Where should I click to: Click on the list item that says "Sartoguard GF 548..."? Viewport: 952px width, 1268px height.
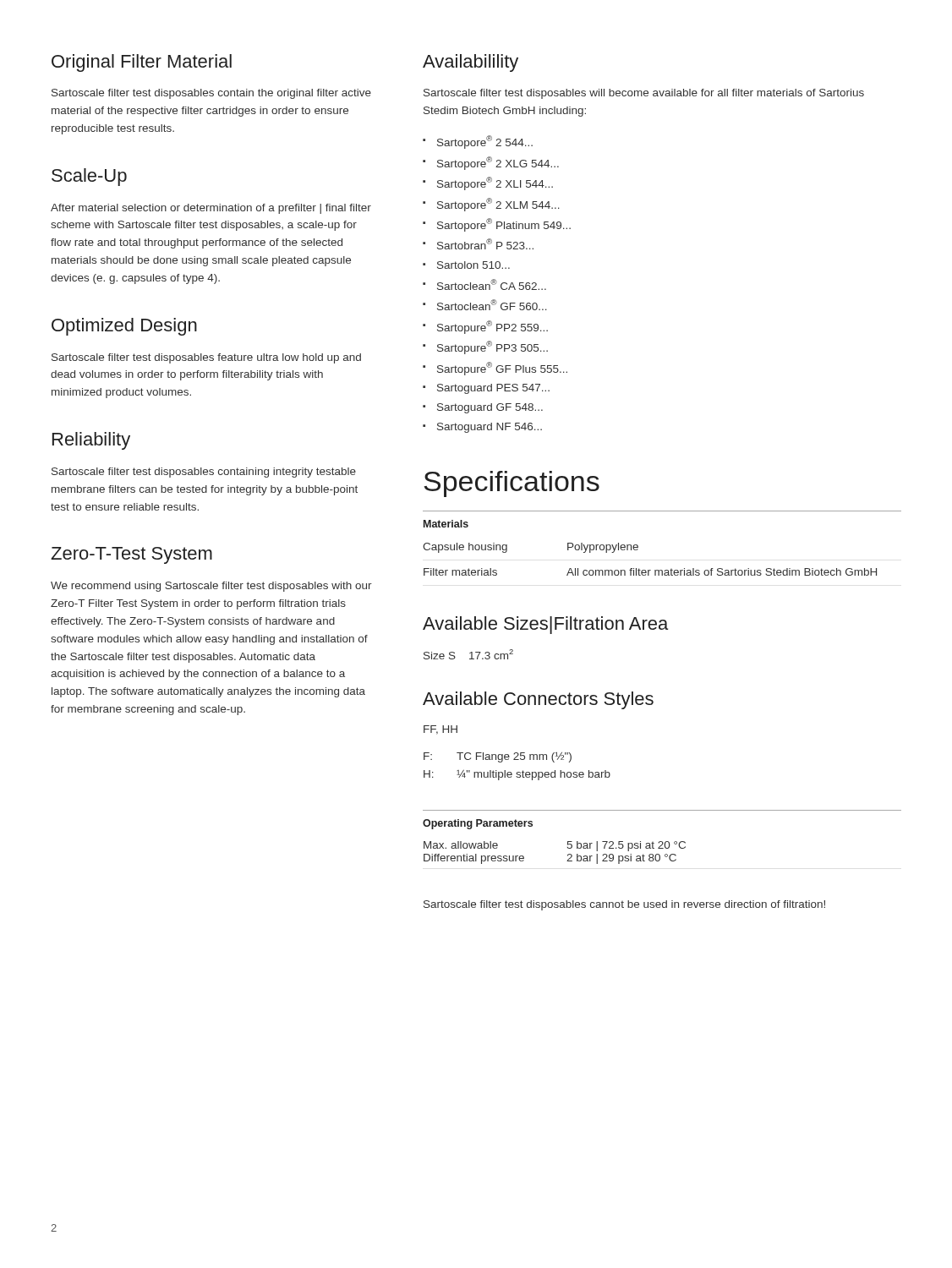point(490,407)
